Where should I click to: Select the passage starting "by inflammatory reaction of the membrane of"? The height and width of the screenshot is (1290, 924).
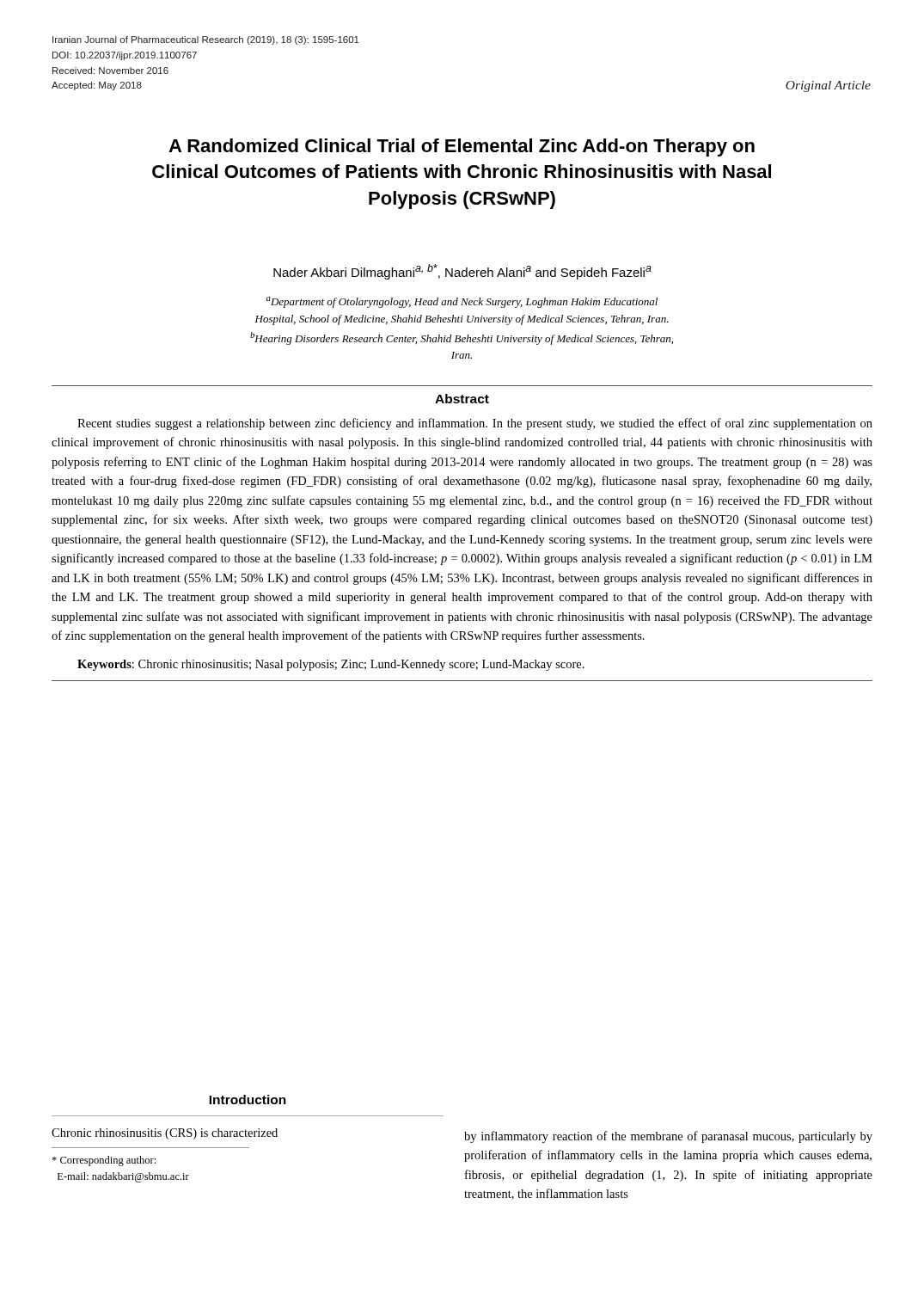668,1165
